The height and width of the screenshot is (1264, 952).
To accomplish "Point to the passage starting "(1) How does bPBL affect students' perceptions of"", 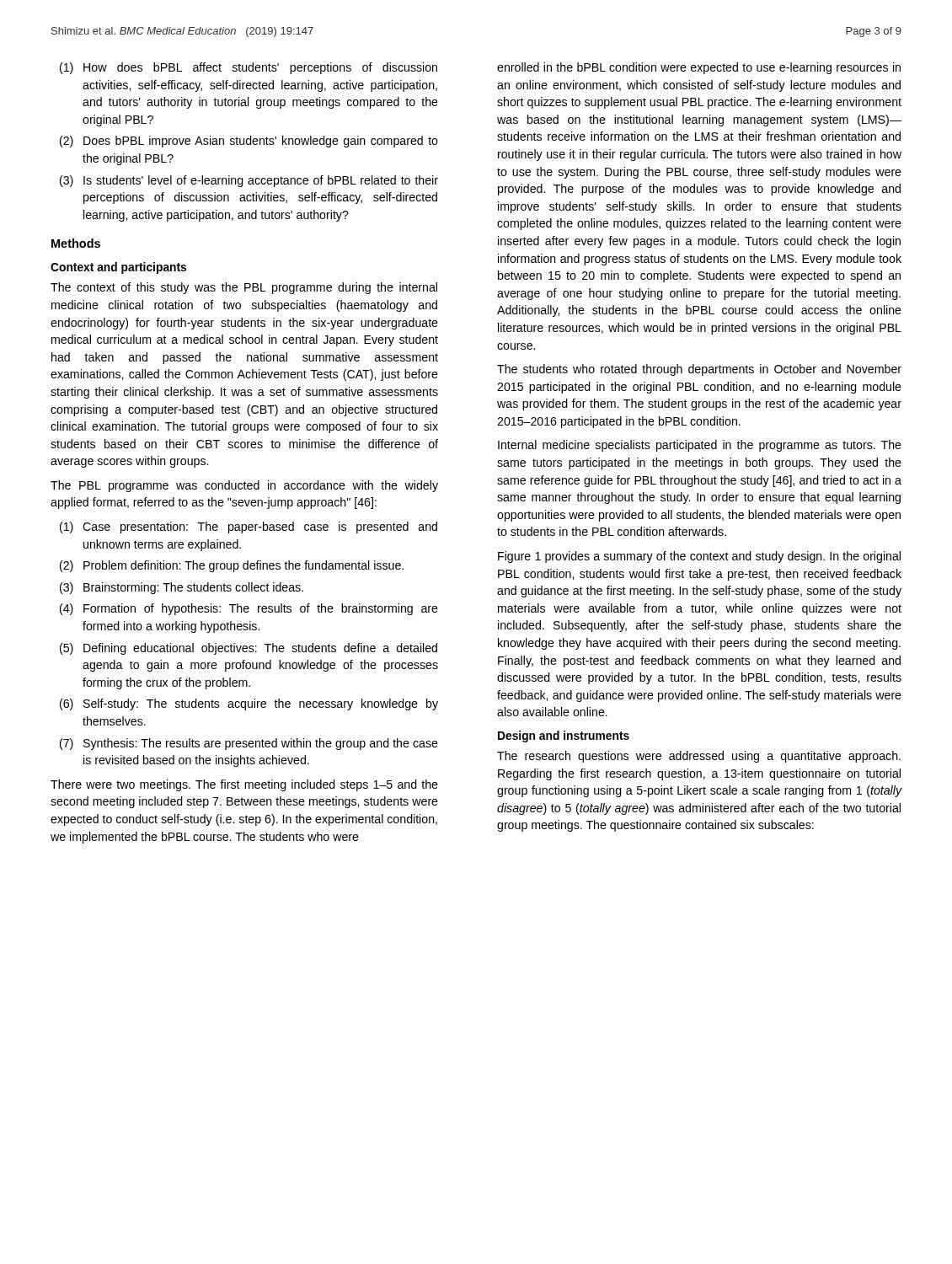I will (x=249, y=94).
